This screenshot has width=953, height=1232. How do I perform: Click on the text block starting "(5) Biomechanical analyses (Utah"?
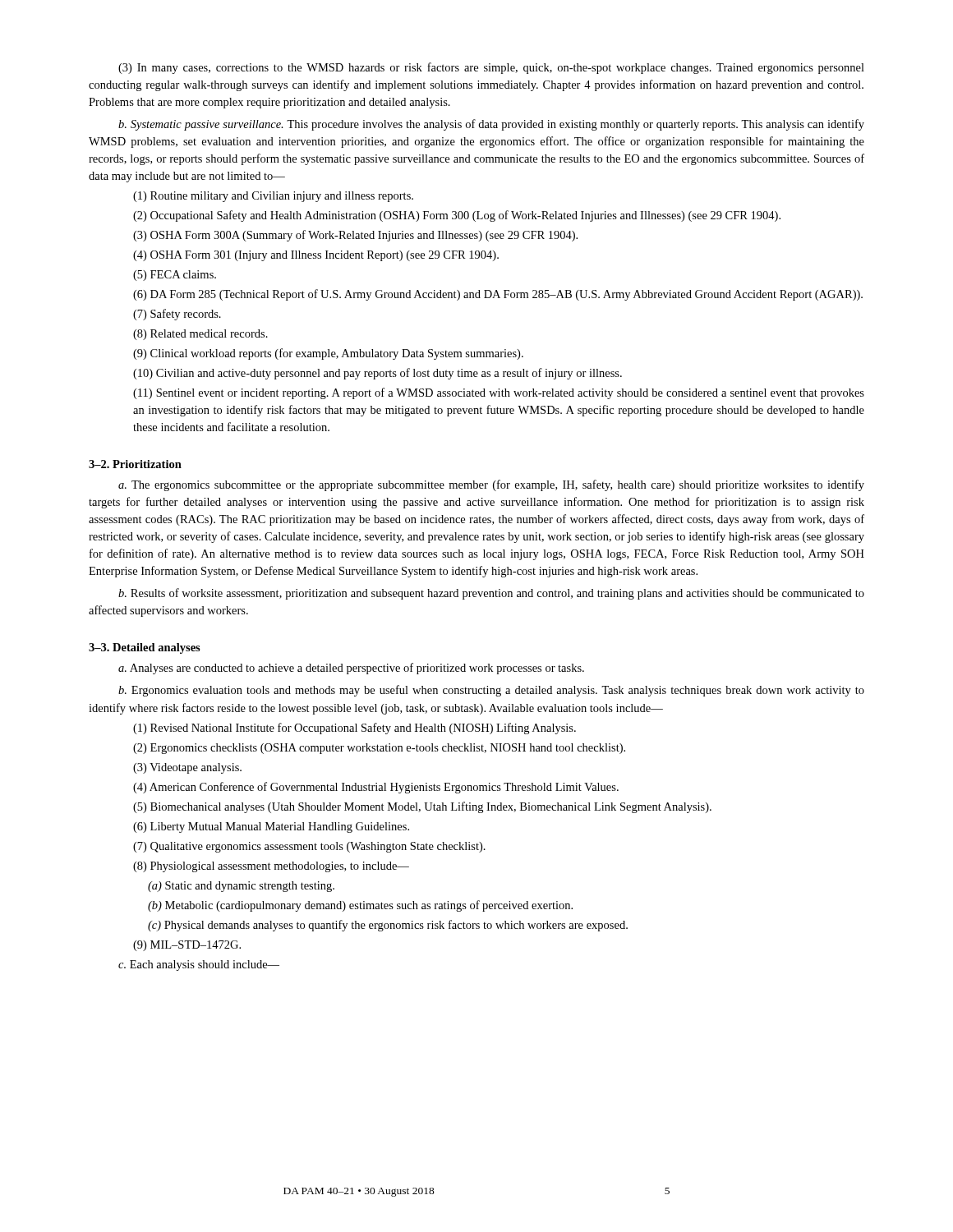(x=499, y=807)
